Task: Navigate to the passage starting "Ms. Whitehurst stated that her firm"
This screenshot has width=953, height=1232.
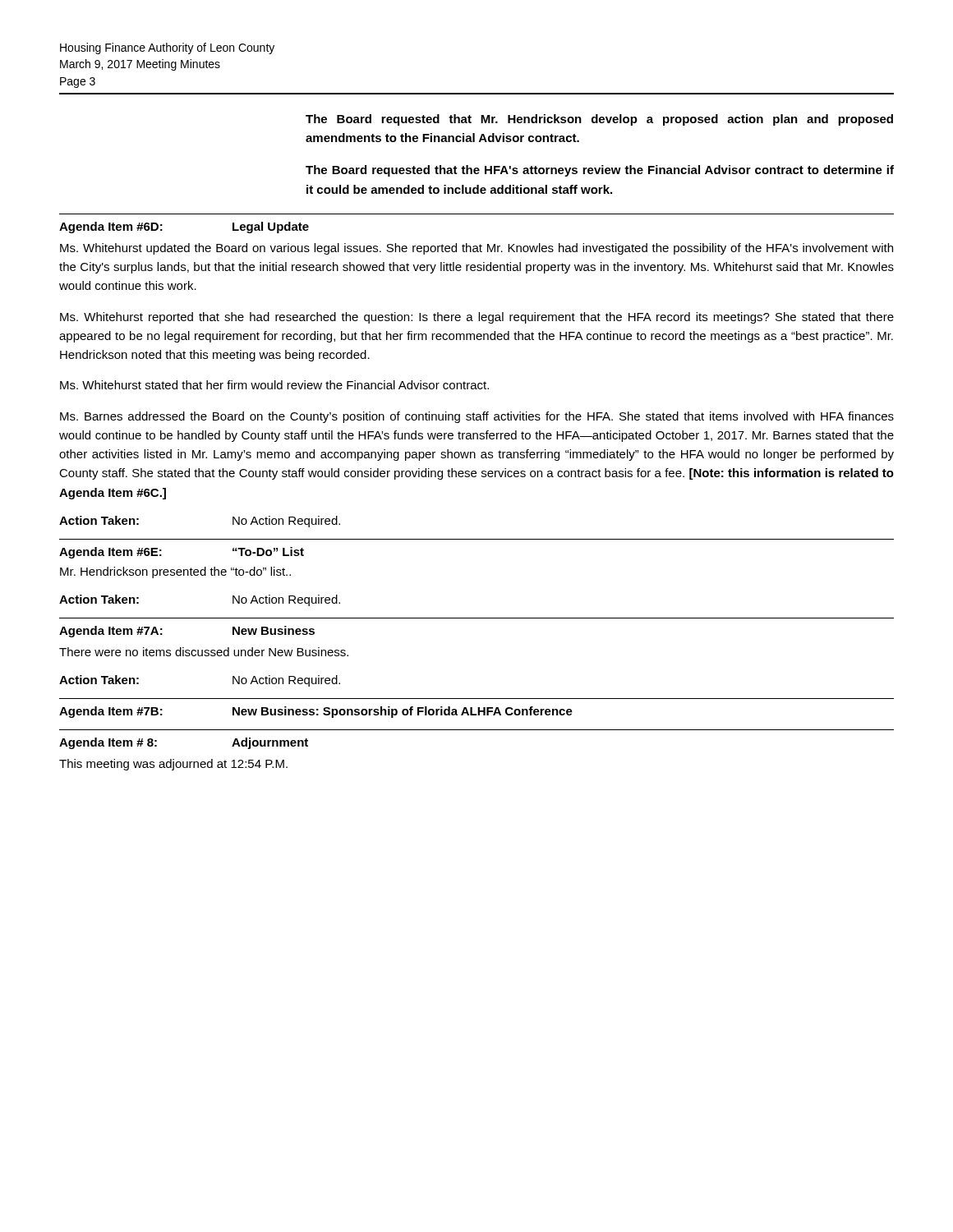Action: [275, 385]
